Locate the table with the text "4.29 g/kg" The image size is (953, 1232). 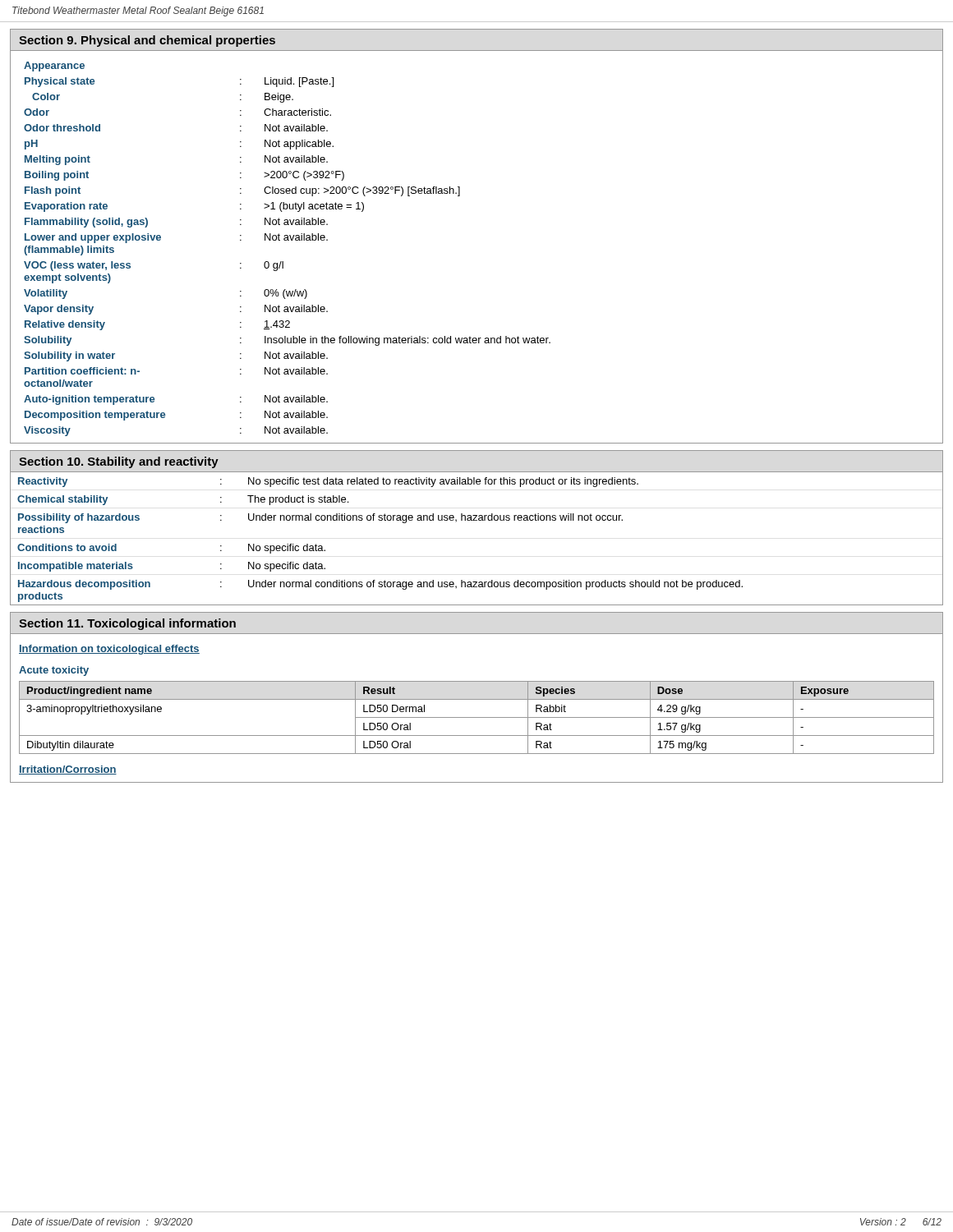click(x=476, y=717)
